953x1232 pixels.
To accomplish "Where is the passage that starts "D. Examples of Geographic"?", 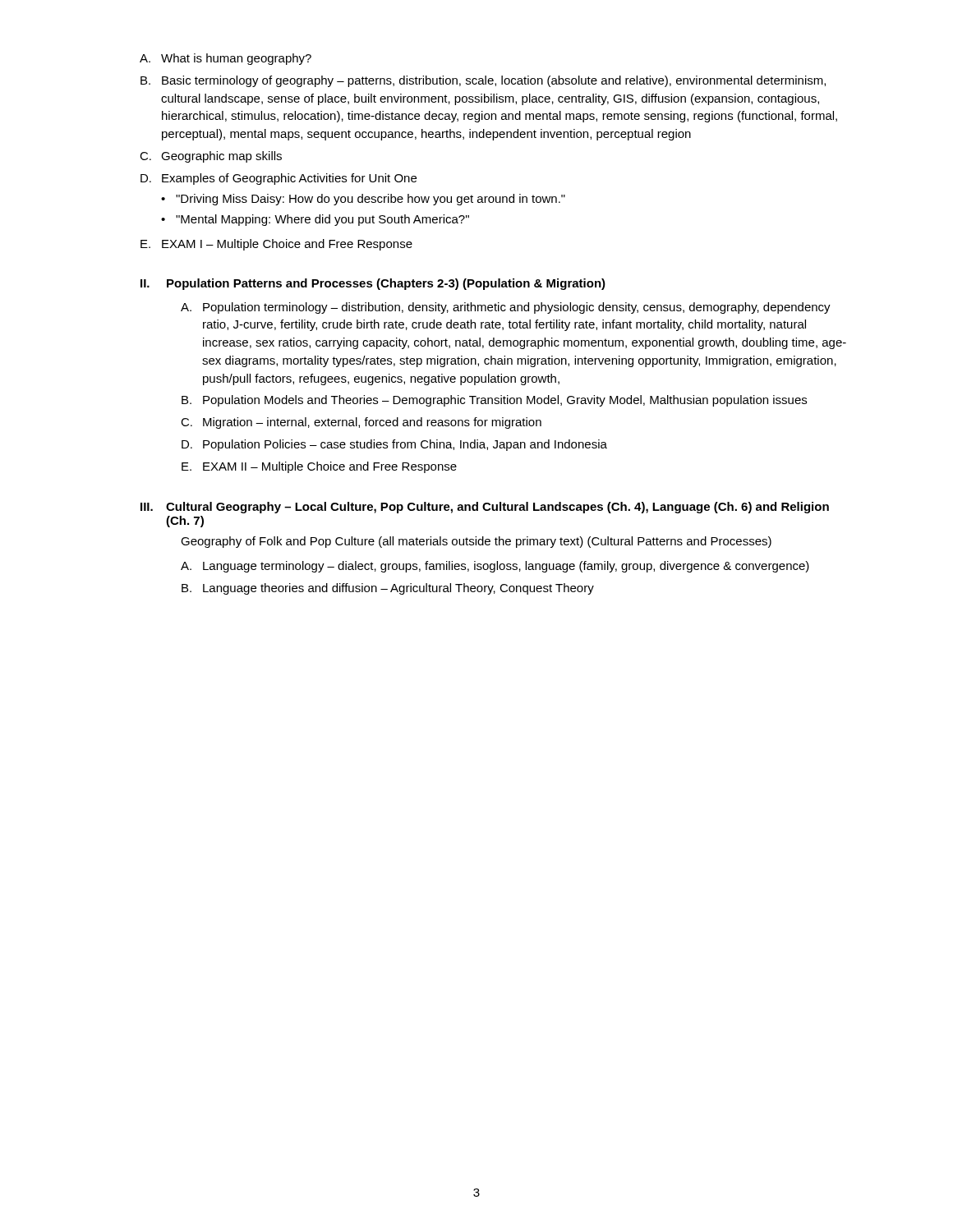I will click(x=497, y=200).
